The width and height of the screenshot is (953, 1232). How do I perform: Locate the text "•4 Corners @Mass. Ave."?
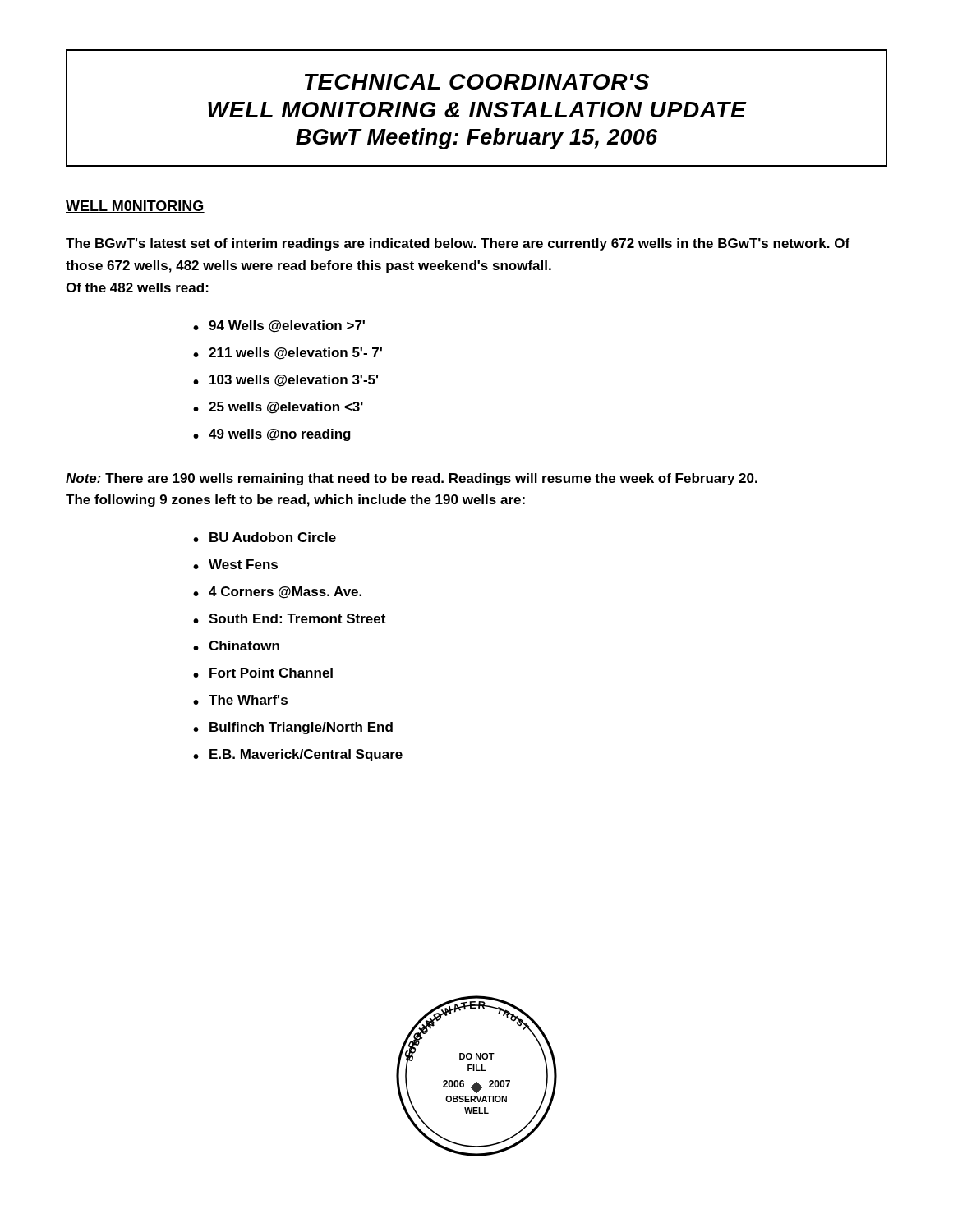tap(278, 594)
